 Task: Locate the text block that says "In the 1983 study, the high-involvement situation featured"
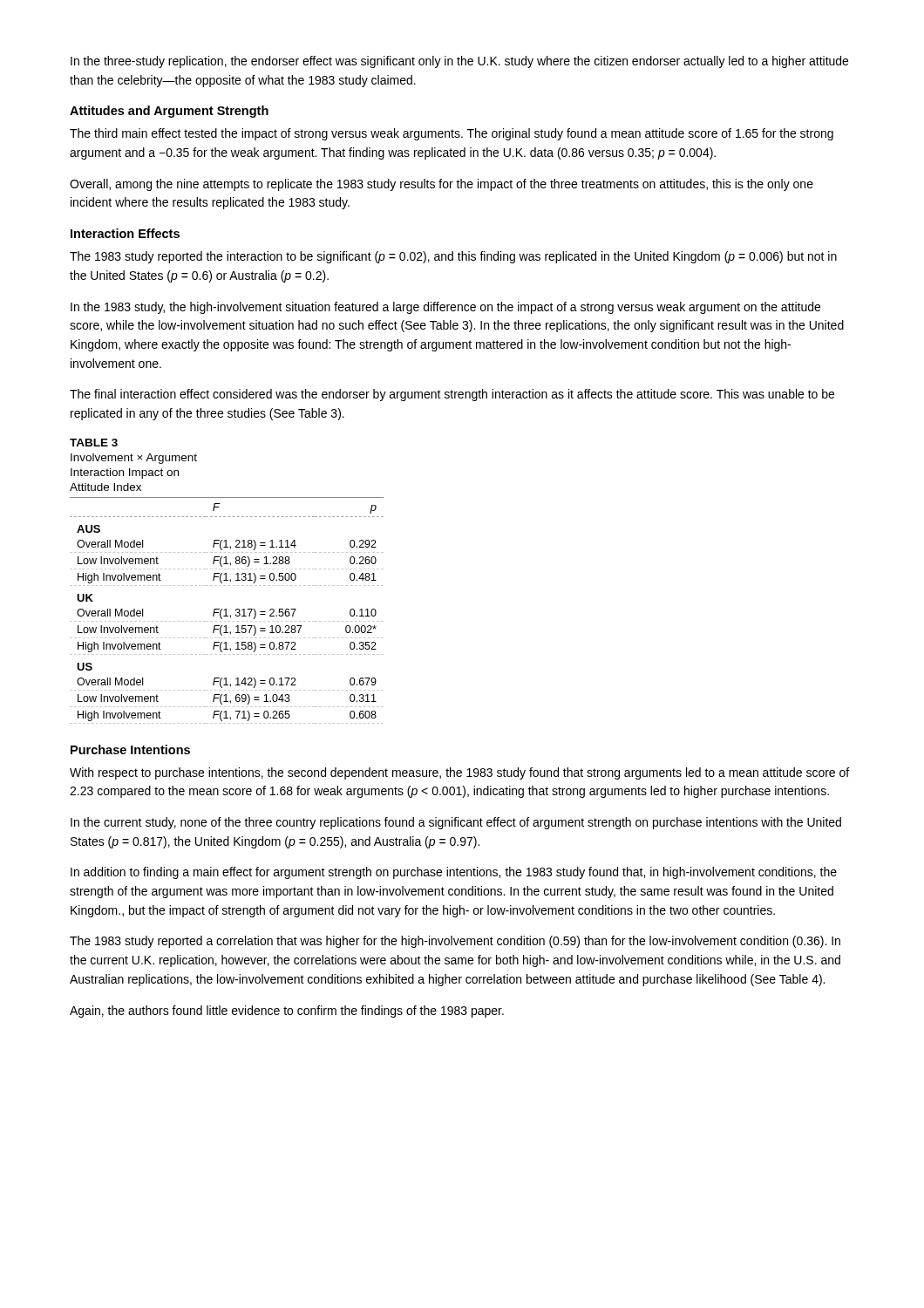457,335
